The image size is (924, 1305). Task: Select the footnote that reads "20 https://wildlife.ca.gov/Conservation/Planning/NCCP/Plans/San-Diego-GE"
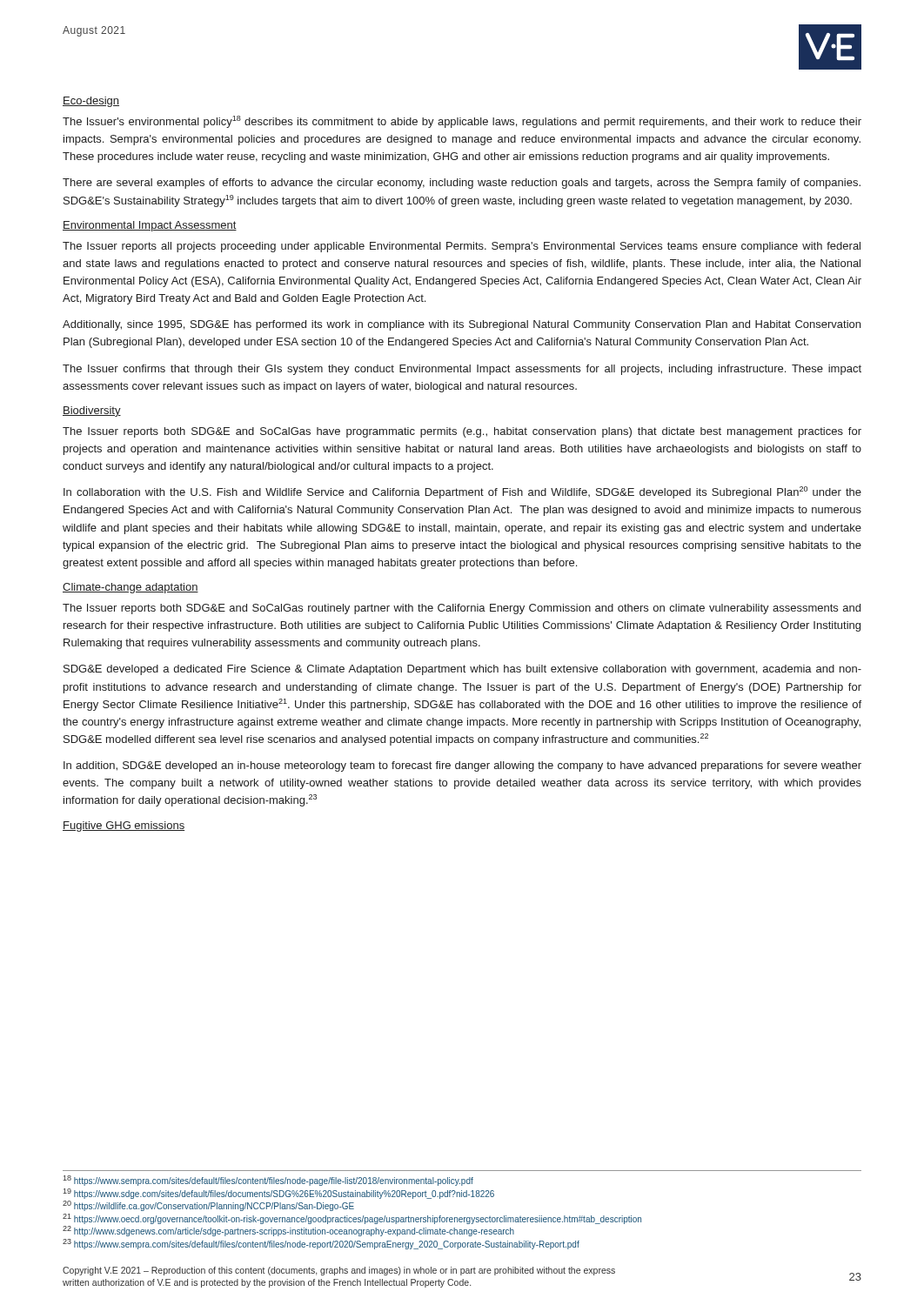click(x=208, y=1206)
